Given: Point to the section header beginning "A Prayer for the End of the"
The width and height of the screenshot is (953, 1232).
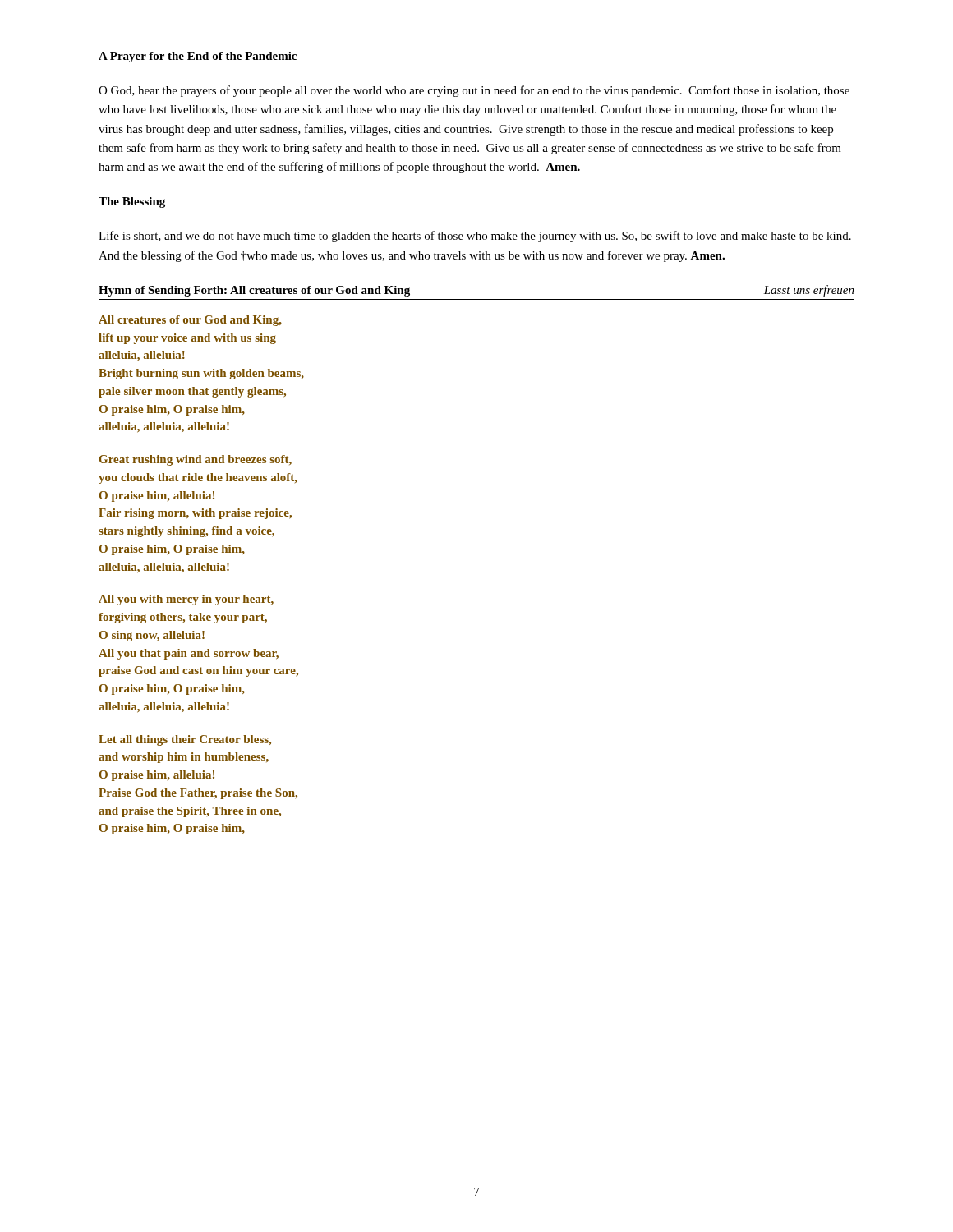Looking at the screenshot, I should (x=198, y=56).
